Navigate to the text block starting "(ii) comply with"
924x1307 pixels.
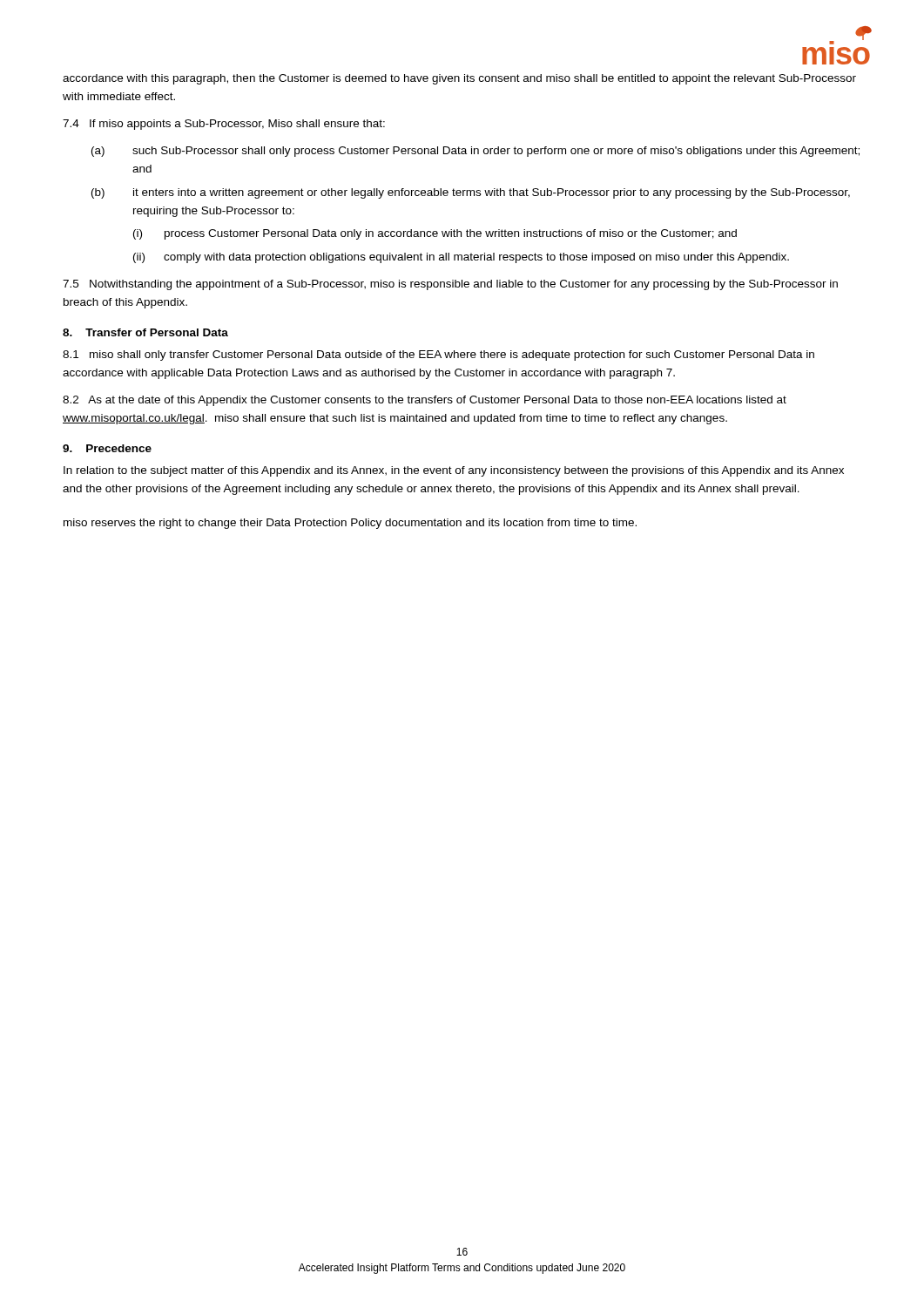click(x=461, y=258)
